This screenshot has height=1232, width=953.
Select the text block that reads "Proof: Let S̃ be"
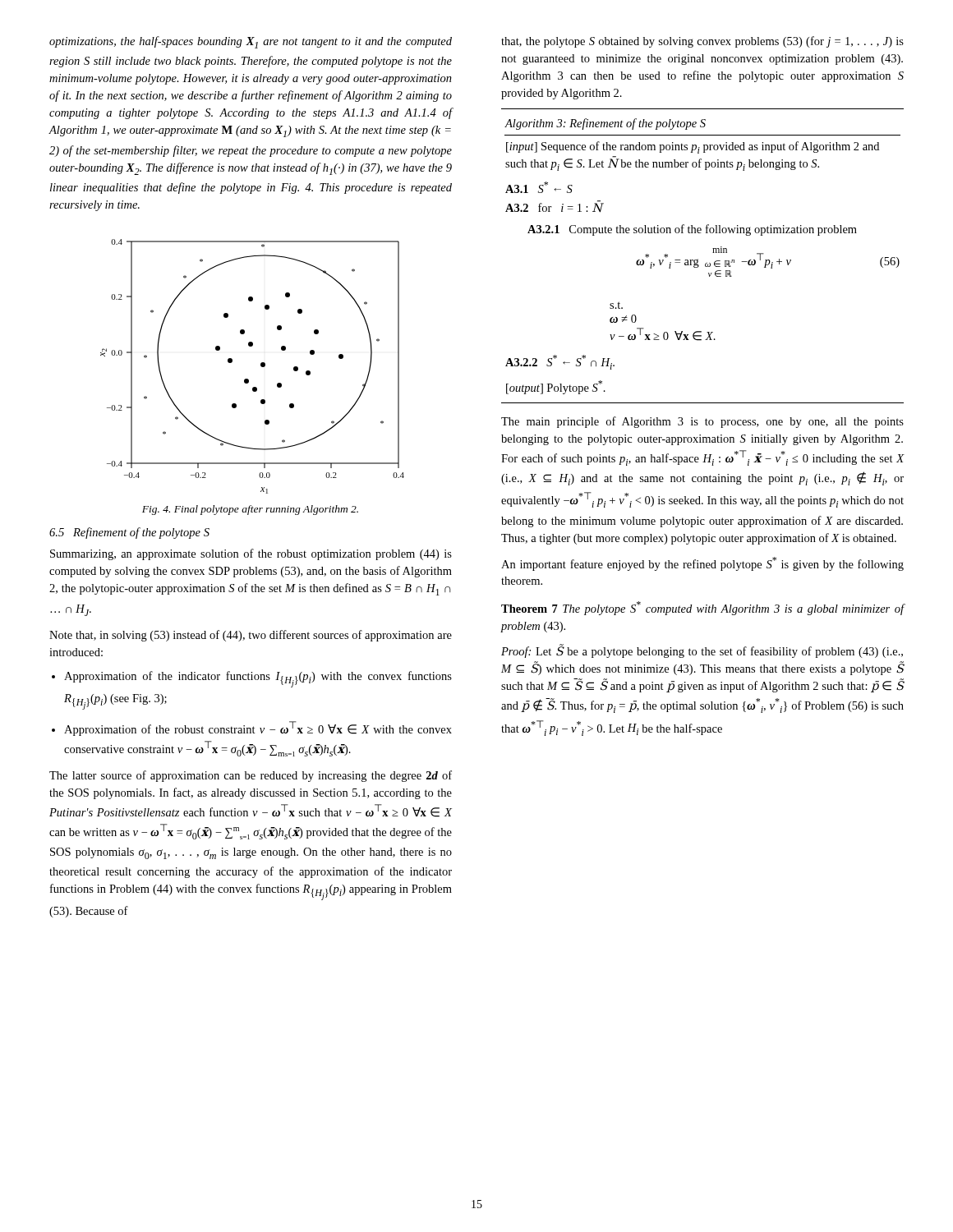click(x=702, y=692)
